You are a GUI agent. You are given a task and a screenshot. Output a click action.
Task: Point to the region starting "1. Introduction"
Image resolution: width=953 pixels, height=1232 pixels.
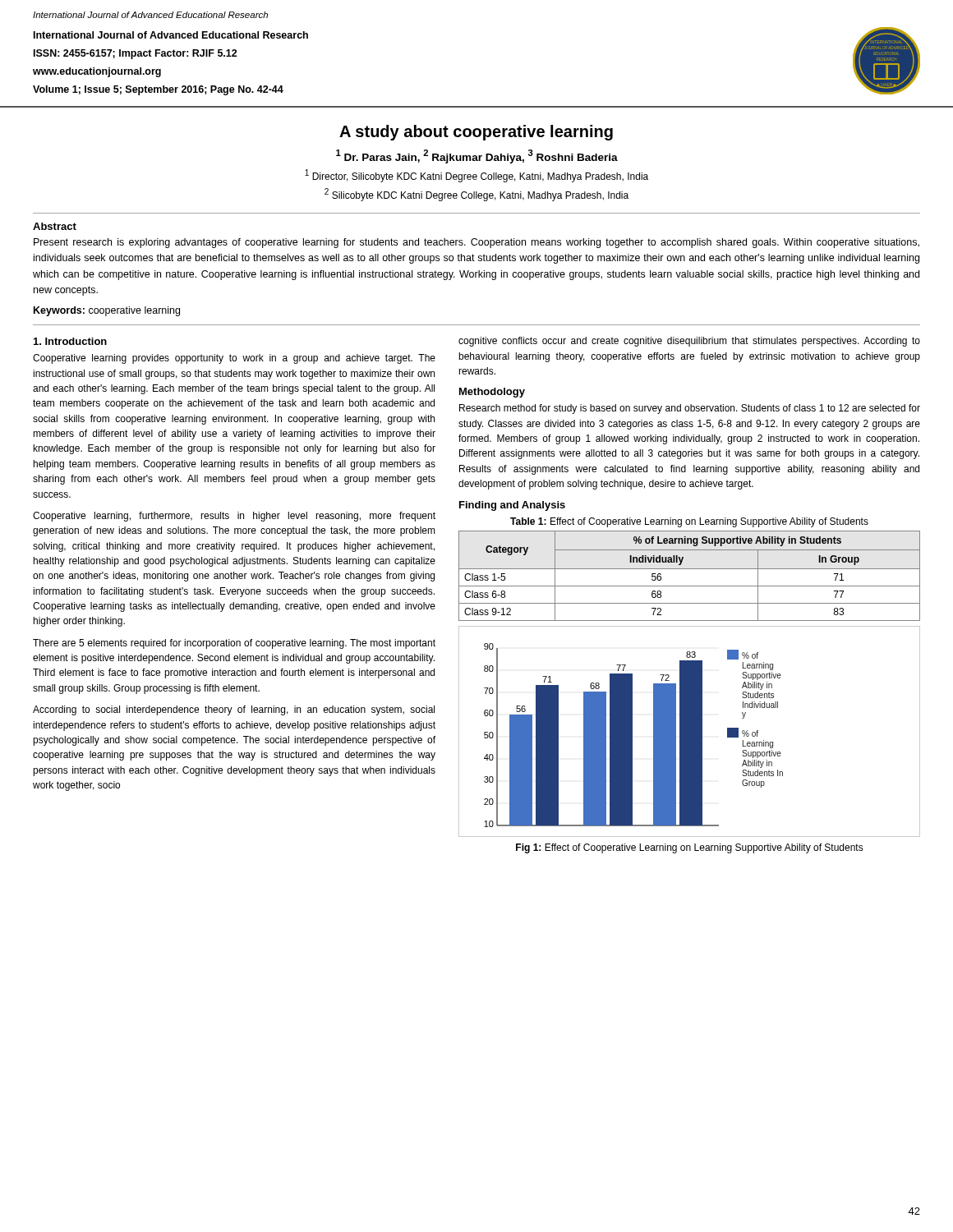[70, 342]
